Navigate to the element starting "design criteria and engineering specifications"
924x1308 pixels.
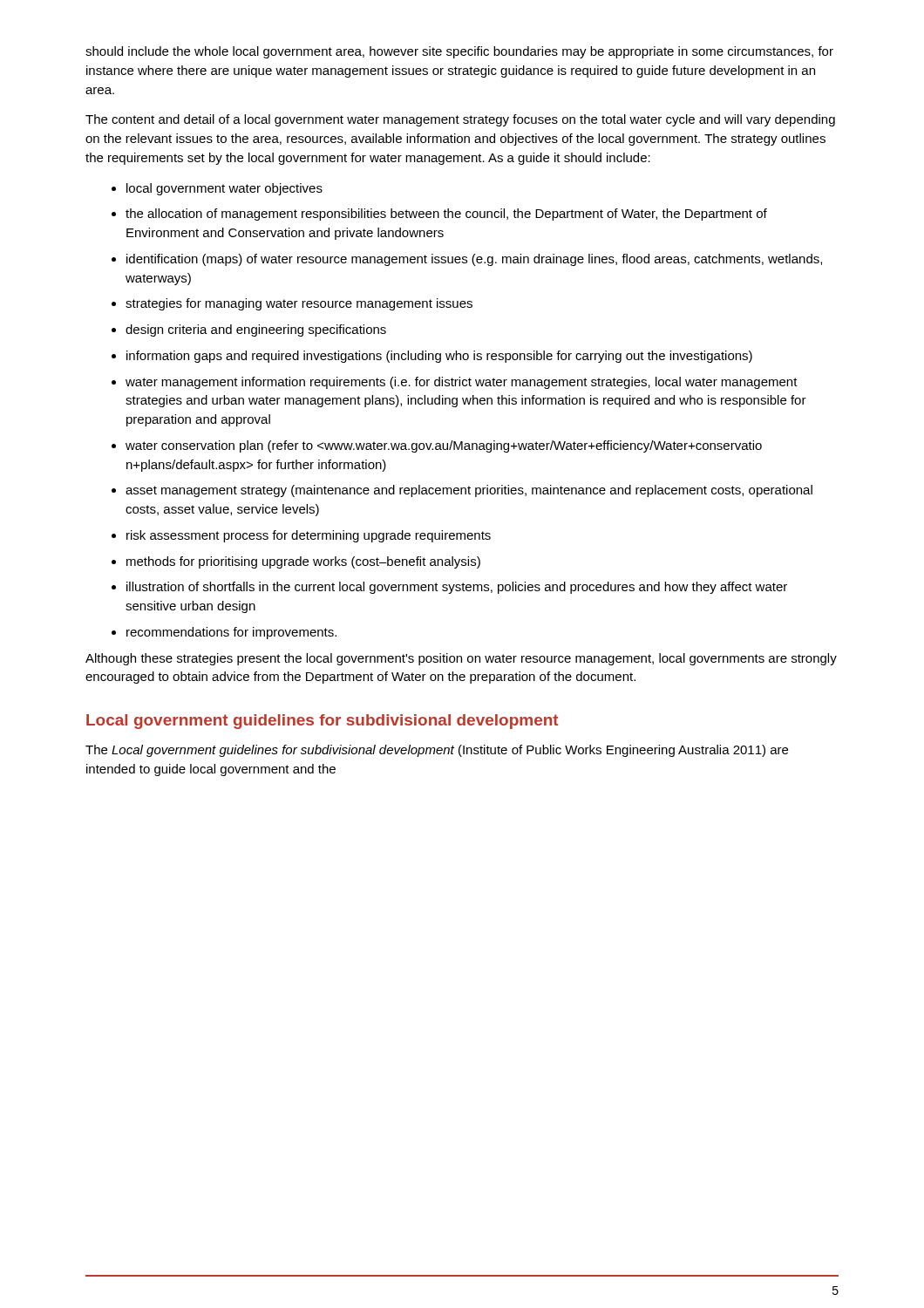coord(256,330)
